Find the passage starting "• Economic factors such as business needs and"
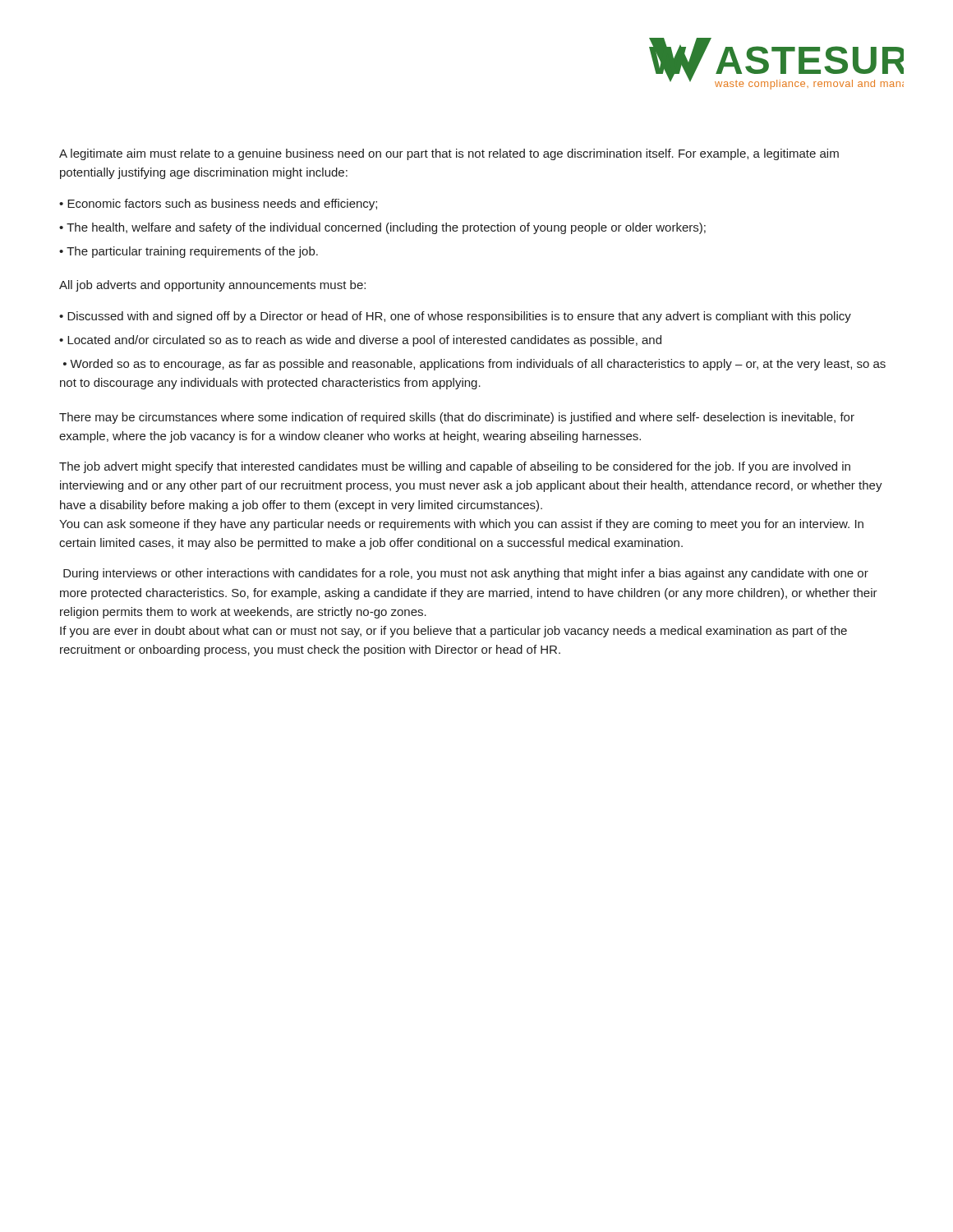Screen dimensions: 1232x953 [219, 203]
